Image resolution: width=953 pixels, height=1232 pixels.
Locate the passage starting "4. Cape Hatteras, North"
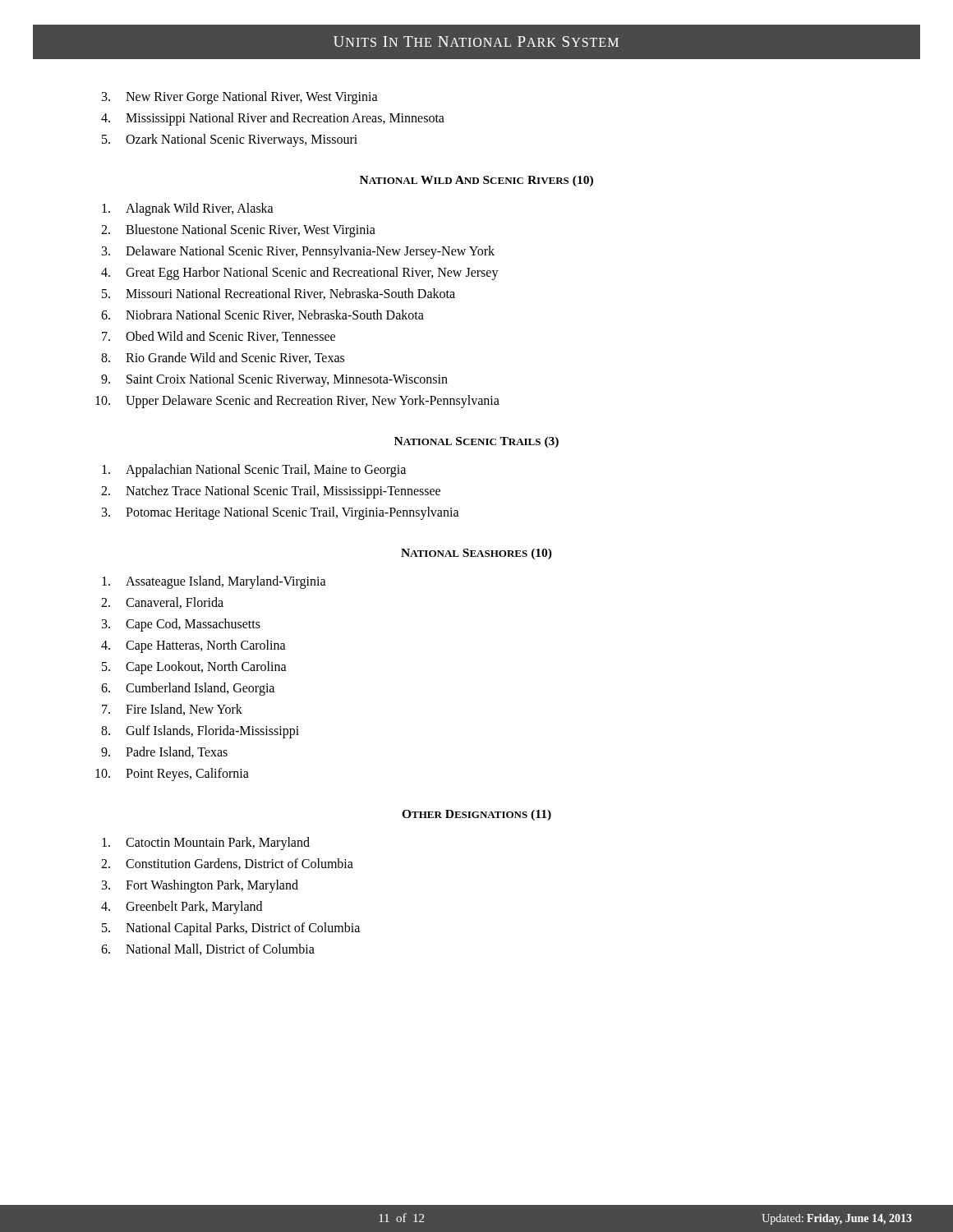coord(193,646)
